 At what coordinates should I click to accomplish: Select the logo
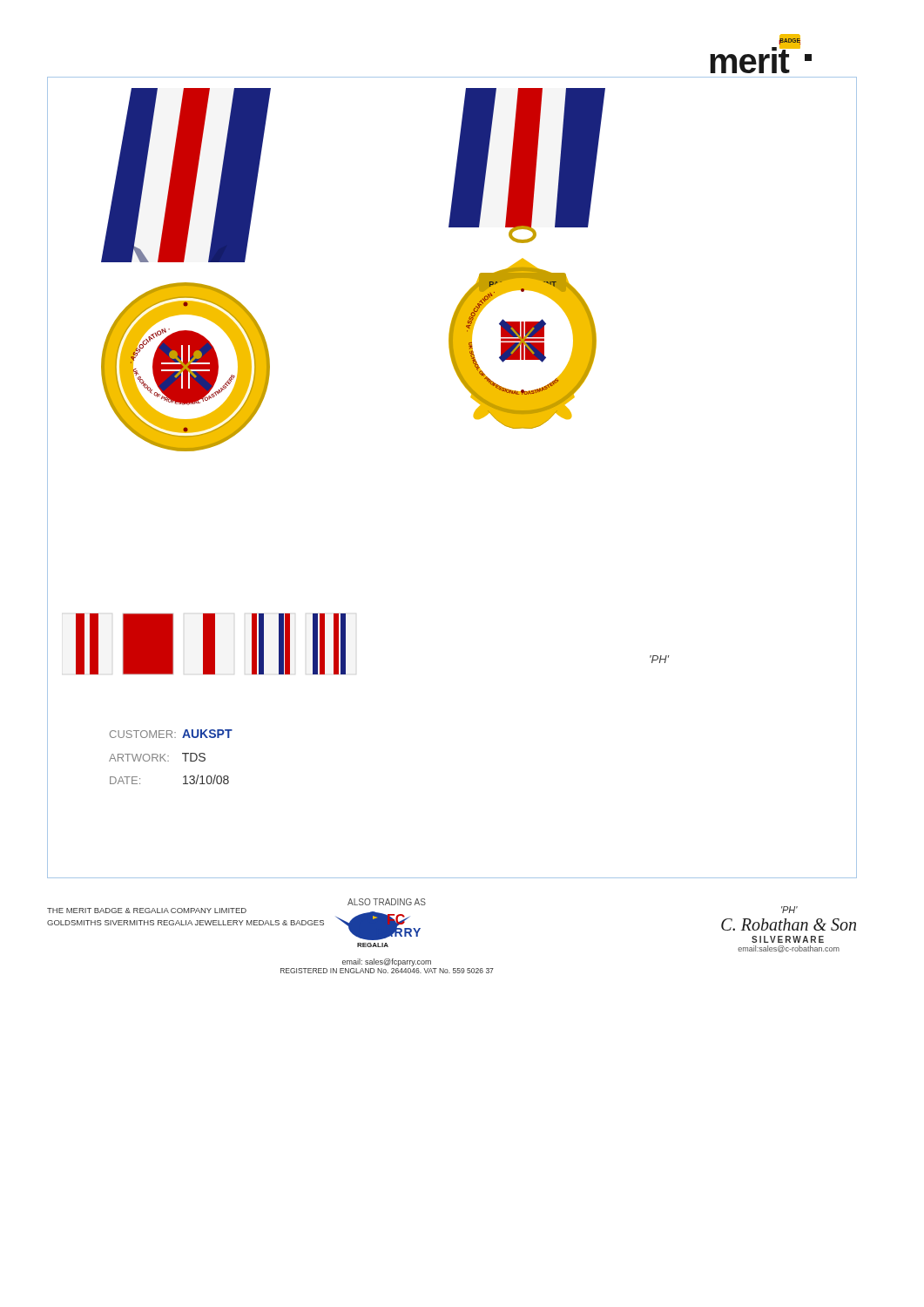coord(790,57)
